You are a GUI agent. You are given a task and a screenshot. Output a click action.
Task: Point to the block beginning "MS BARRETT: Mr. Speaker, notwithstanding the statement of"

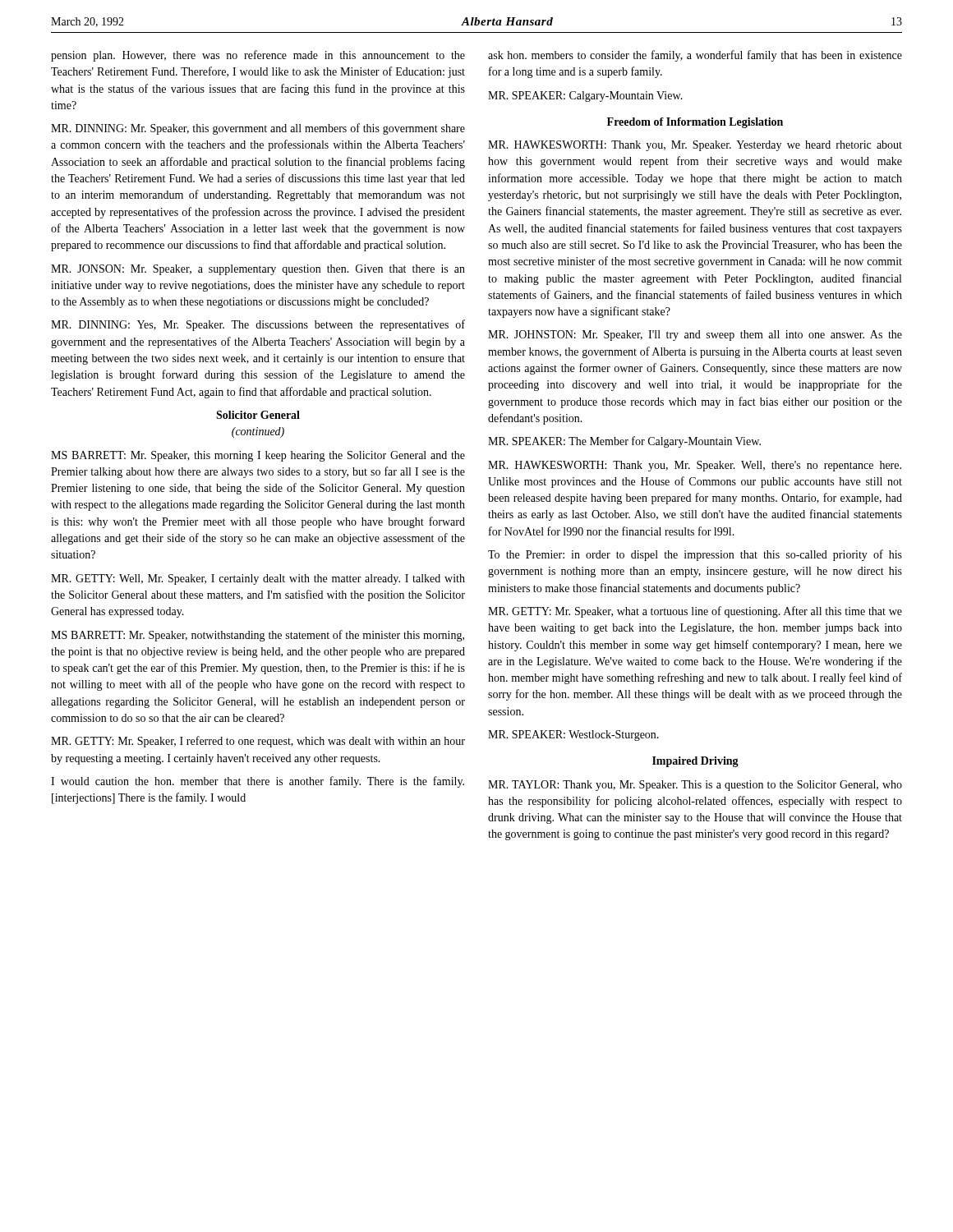click(258, 677)
